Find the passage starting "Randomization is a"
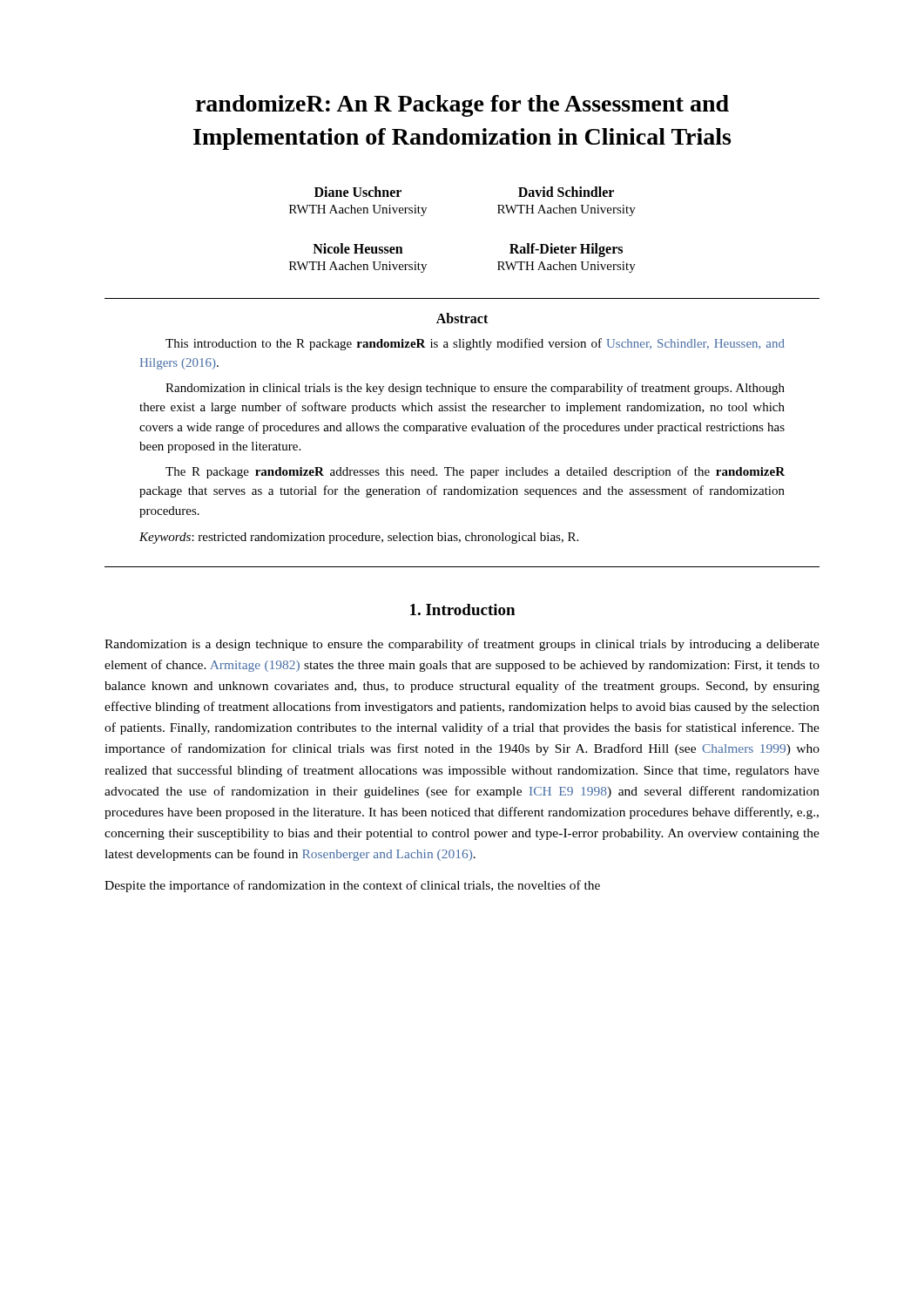The height and width of the screenshot is (1307, 924). click(x=462, y=765)
